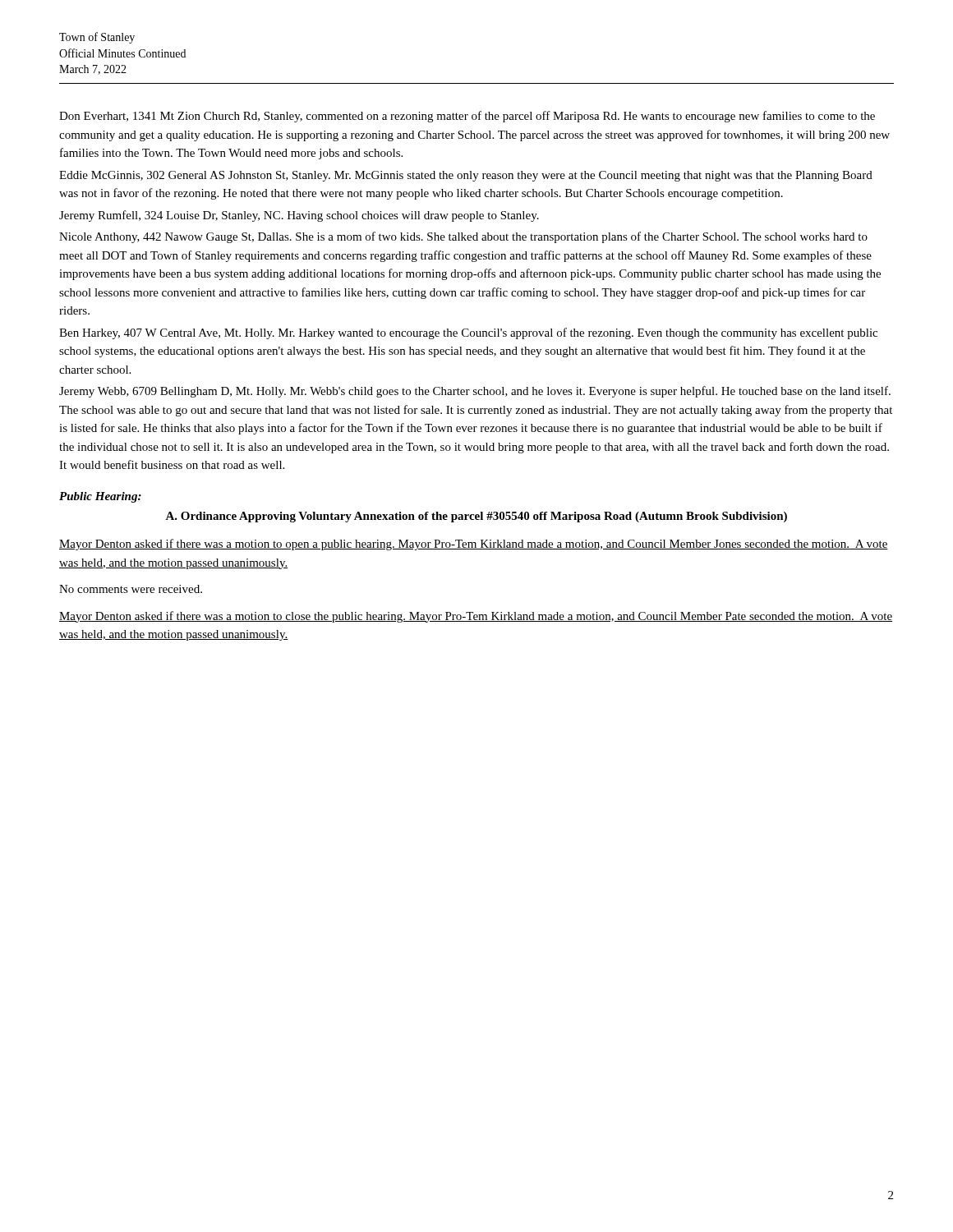Find the text block starting "Public Hearing:"
Viewport: 953px width, 1232px height.
pyautogui.click(x=100, y=496)
